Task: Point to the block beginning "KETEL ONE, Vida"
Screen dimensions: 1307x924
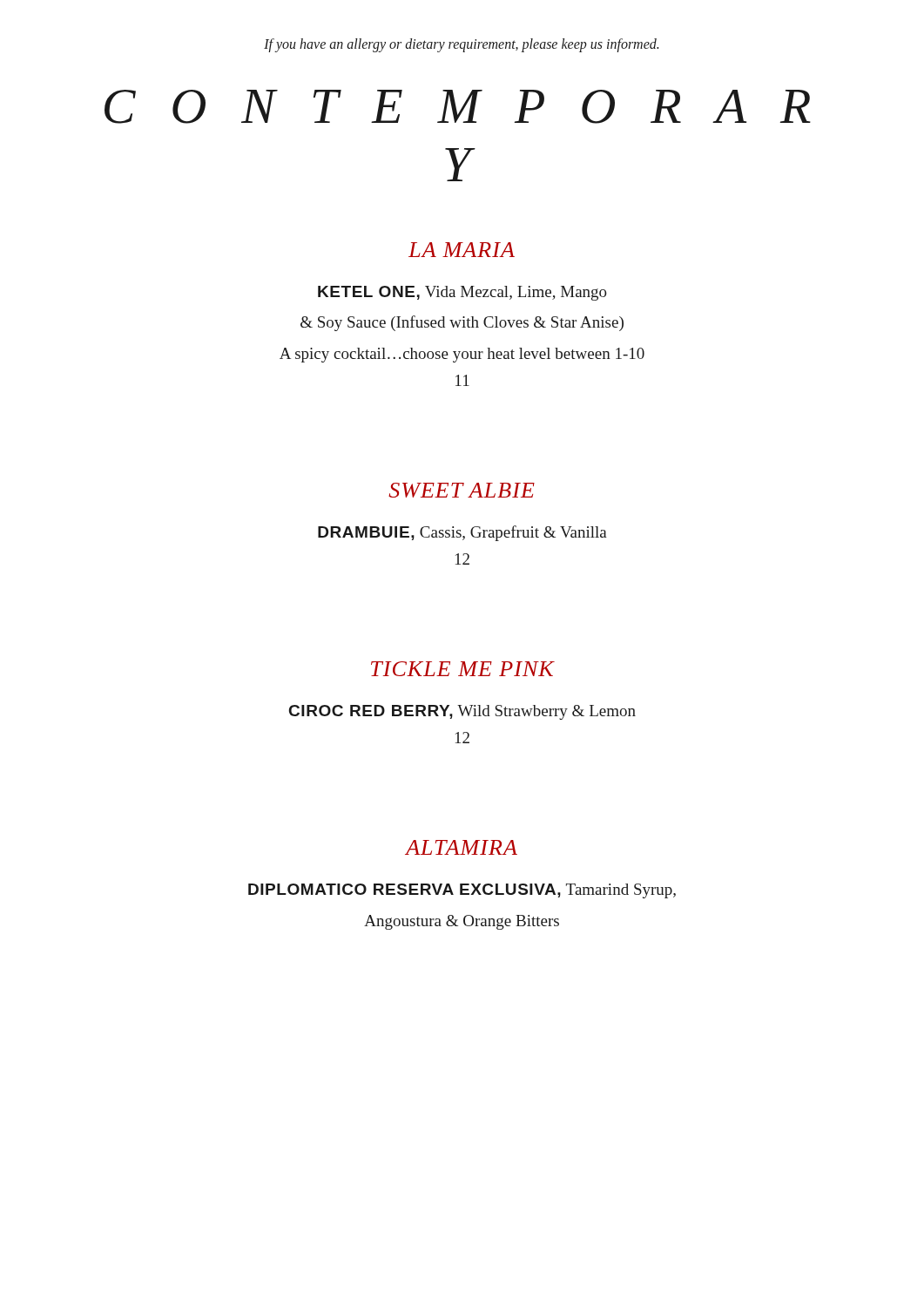Action: point(462,291)
